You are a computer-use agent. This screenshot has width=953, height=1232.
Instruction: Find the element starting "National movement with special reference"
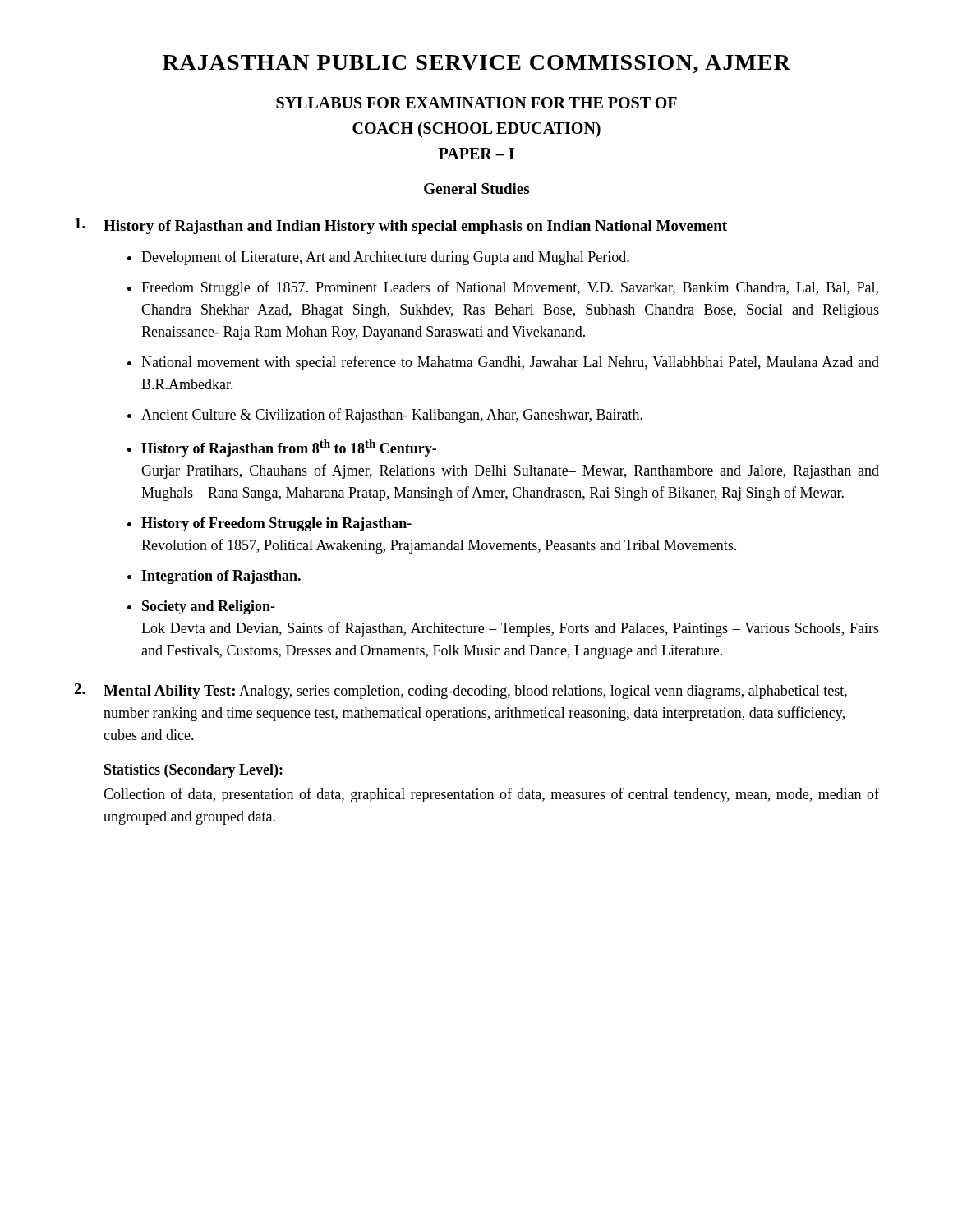click(510, 373)
